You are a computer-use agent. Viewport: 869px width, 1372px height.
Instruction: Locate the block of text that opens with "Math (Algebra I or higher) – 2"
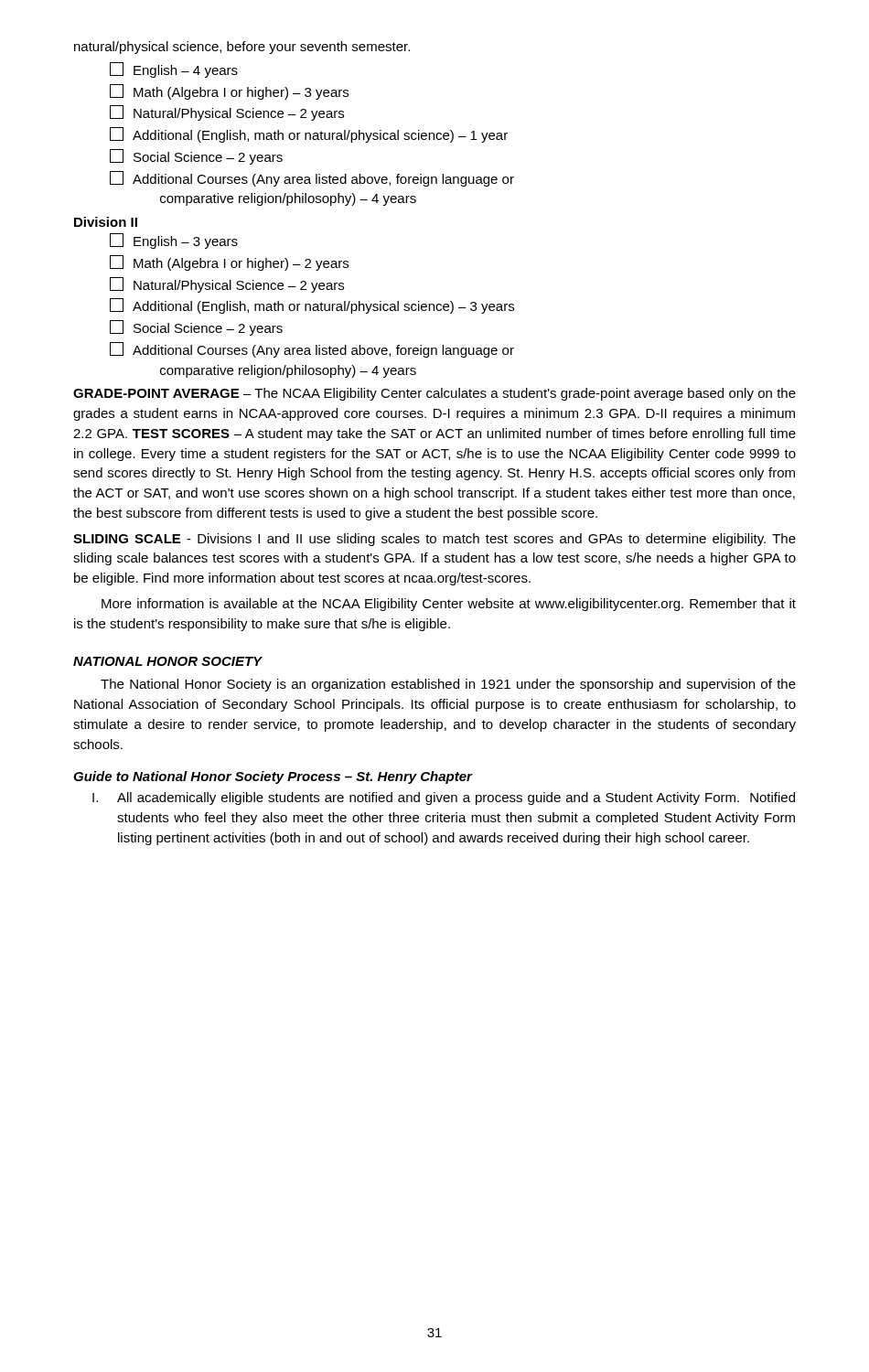[x=229, y=263]
